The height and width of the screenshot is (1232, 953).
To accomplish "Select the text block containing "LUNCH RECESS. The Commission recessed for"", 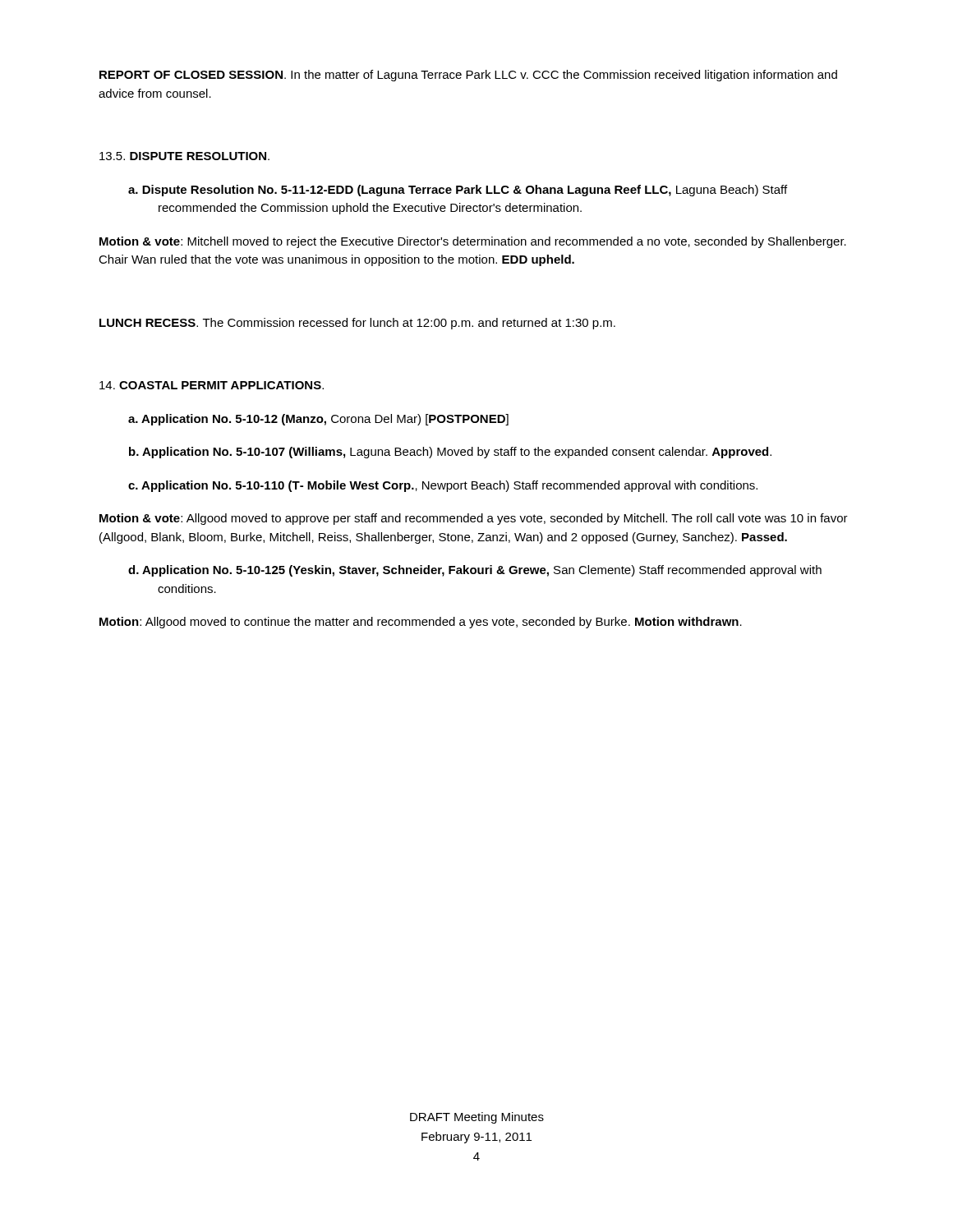I will [476, 323].
